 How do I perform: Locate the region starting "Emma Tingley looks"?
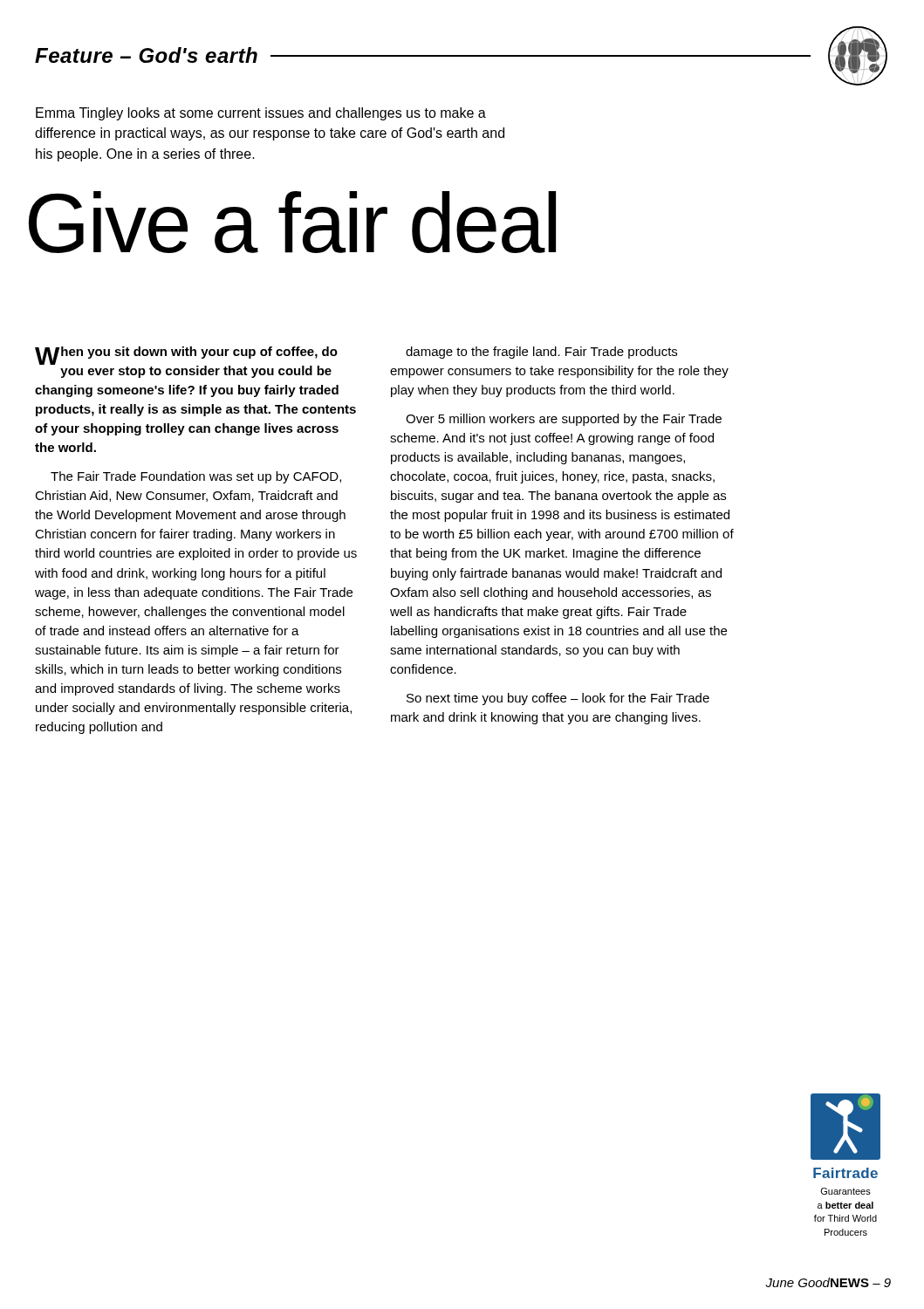click(270, 133)
